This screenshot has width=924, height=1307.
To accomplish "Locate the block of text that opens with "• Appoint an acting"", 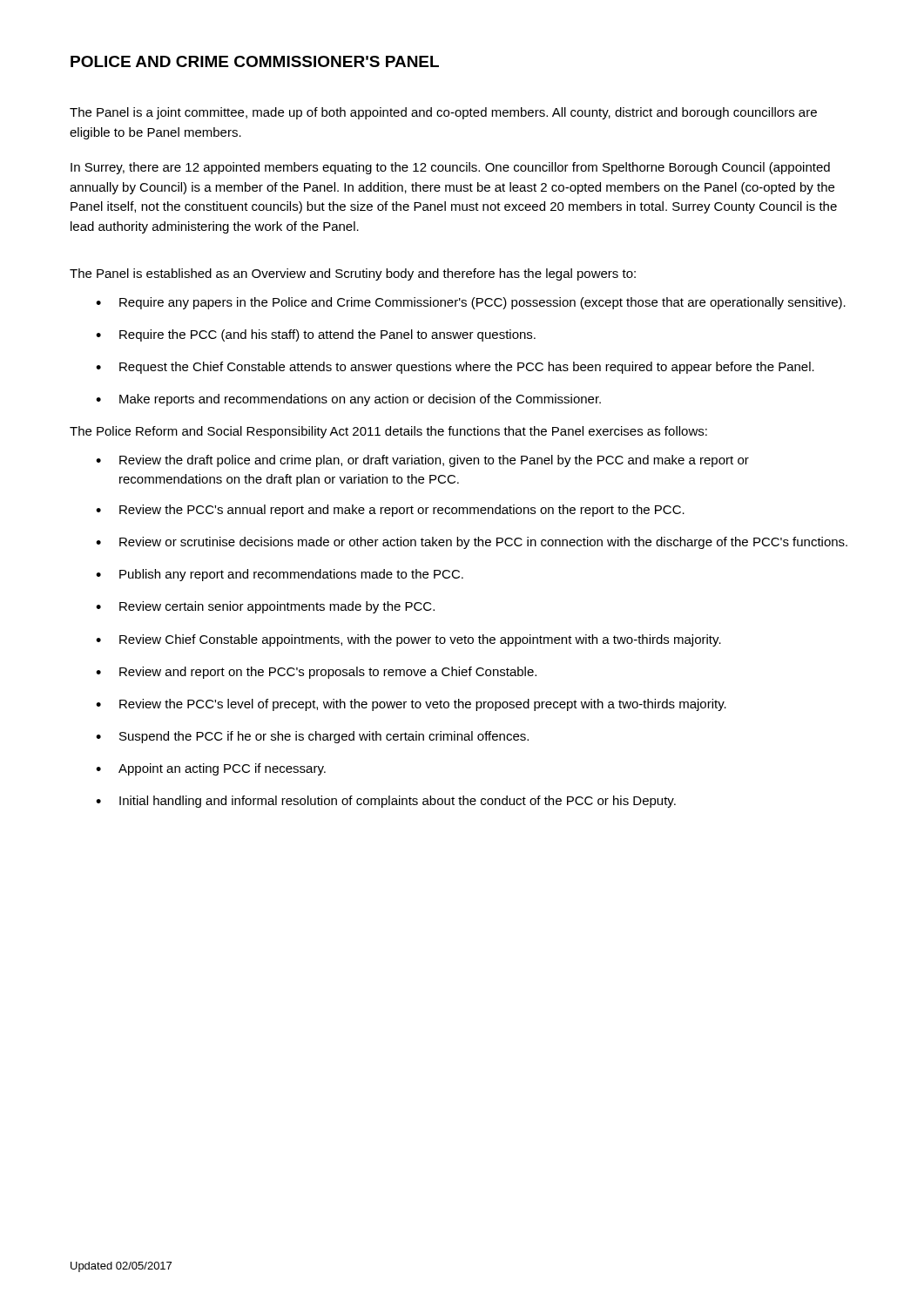I will (x=211, y=769).
